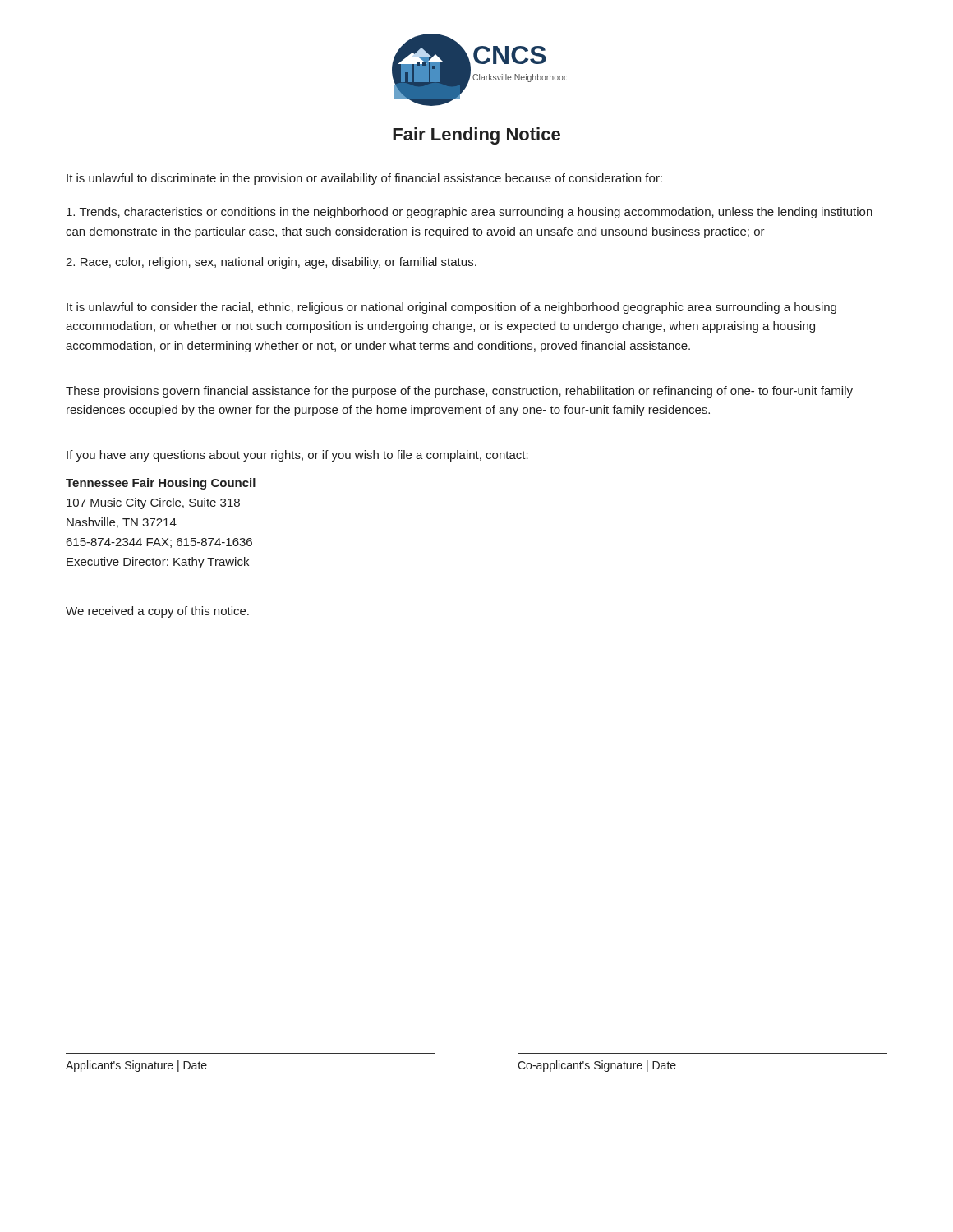Select the title
The image size is (953, 1232).
[476, 135]
